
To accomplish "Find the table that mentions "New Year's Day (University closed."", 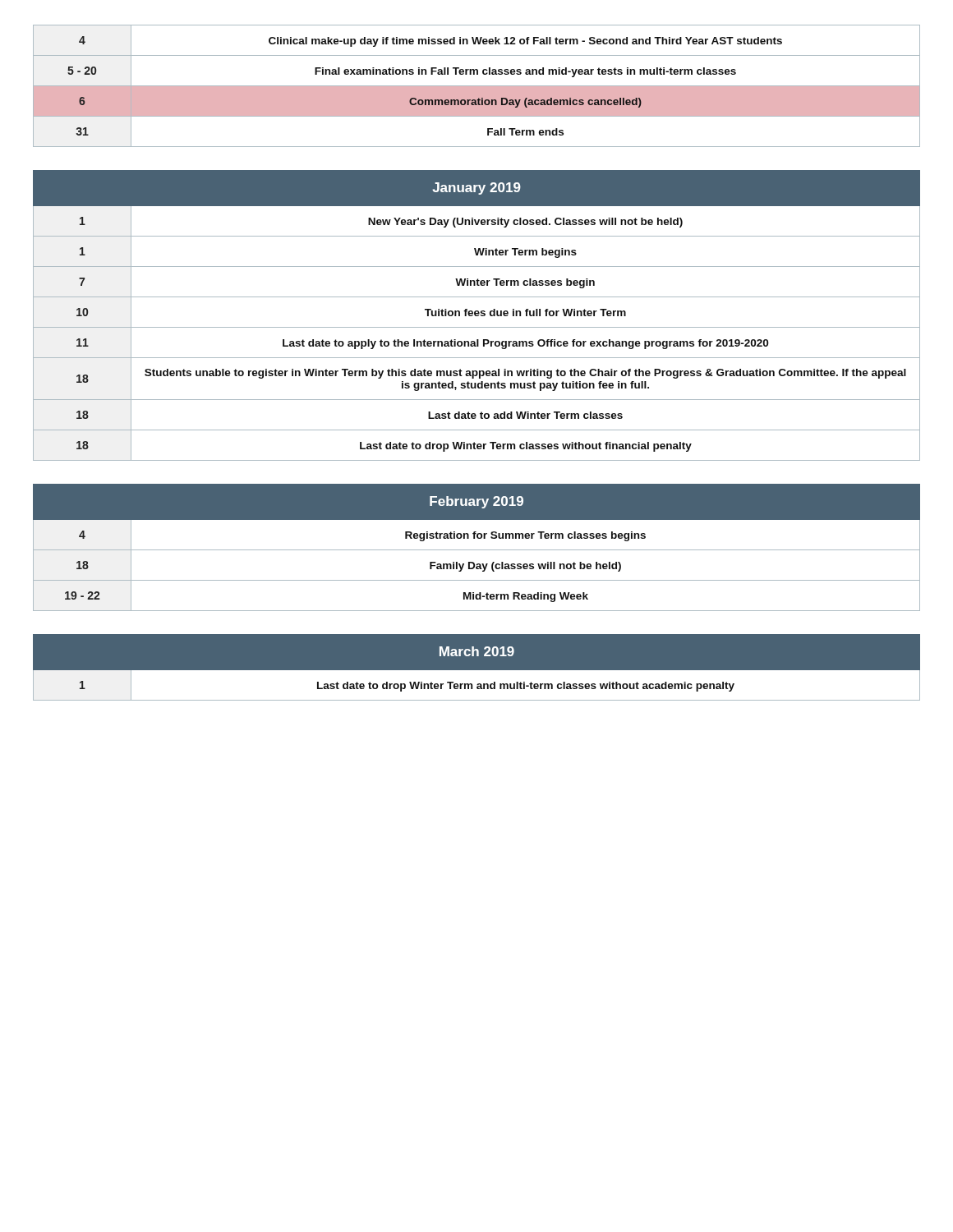I will (476, 315).
